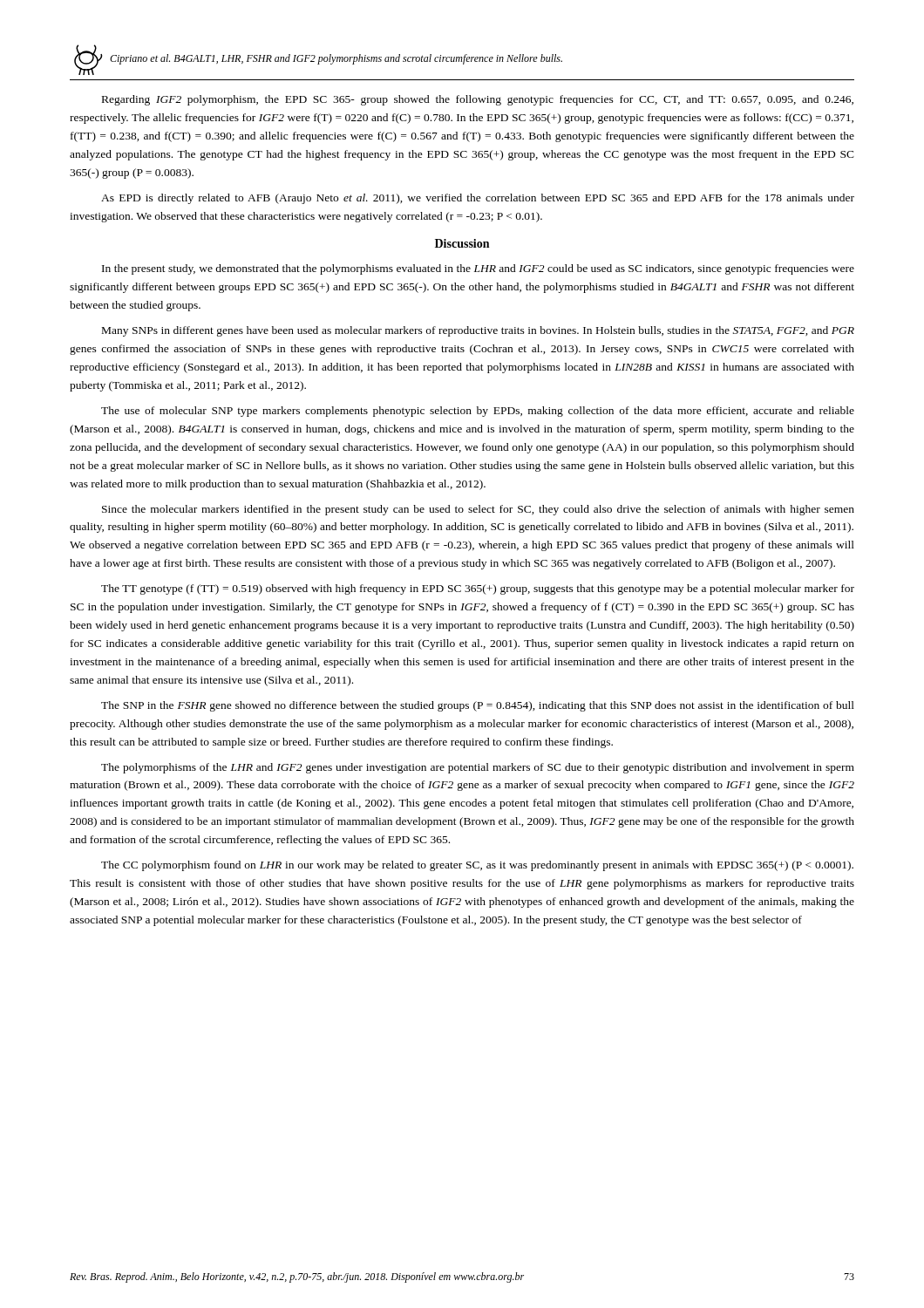This screenshot has height=1308, width=924.
Task: Navigate to the text block starting "Since the molecular"
Action: 462,537
